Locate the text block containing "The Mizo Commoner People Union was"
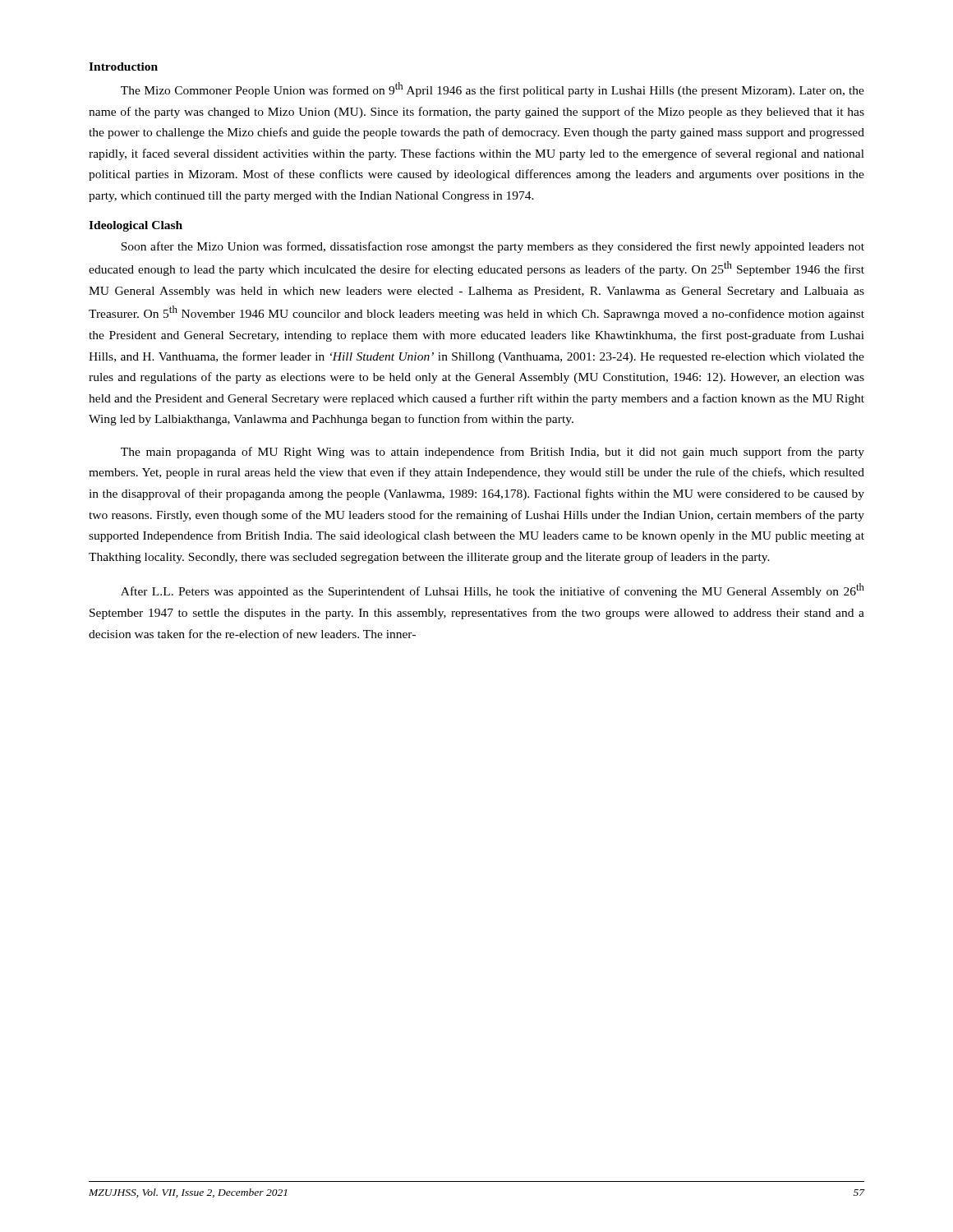 [476, 141]
